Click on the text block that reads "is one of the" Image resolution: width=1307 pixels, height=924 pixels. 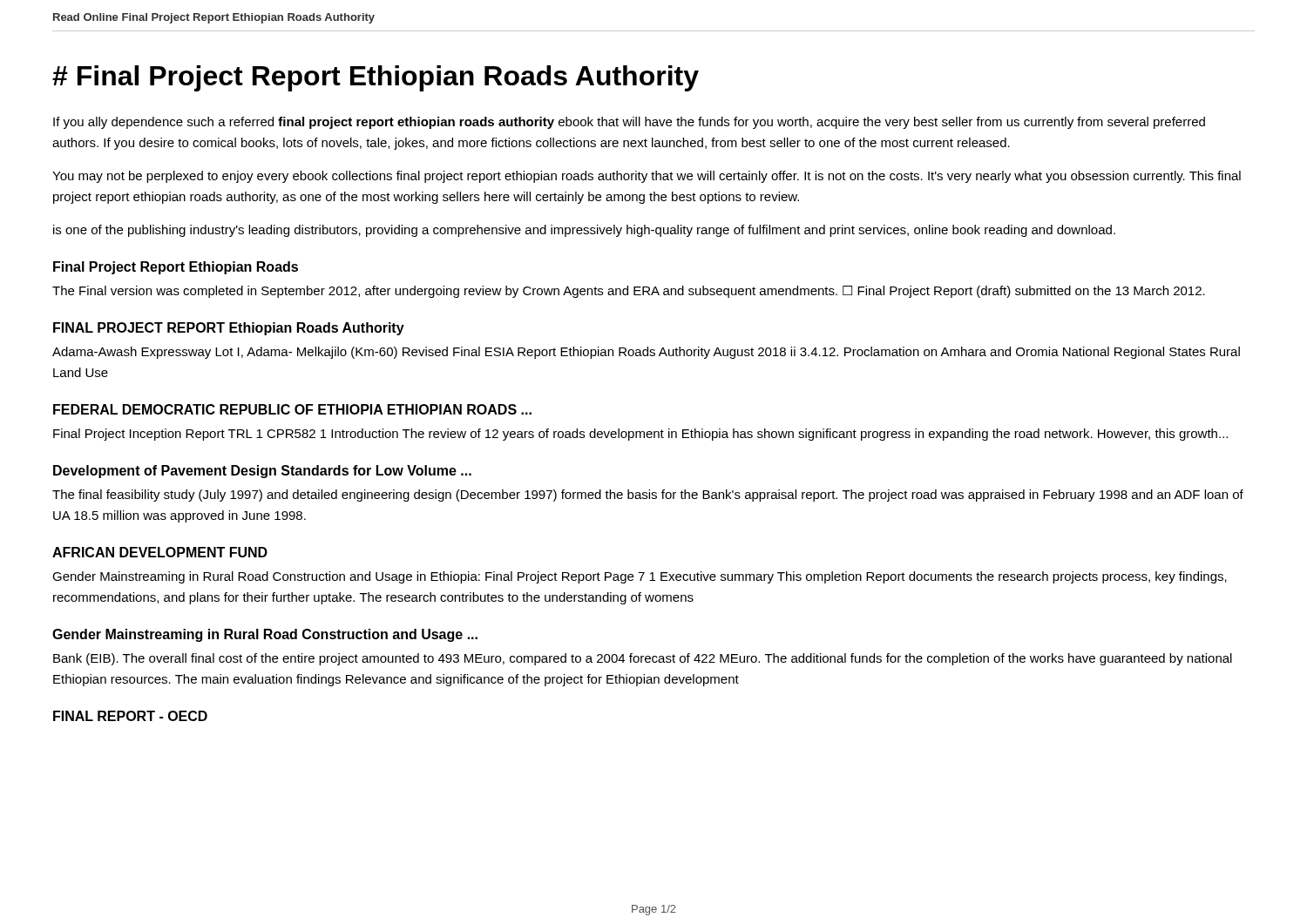pos(584,230)
